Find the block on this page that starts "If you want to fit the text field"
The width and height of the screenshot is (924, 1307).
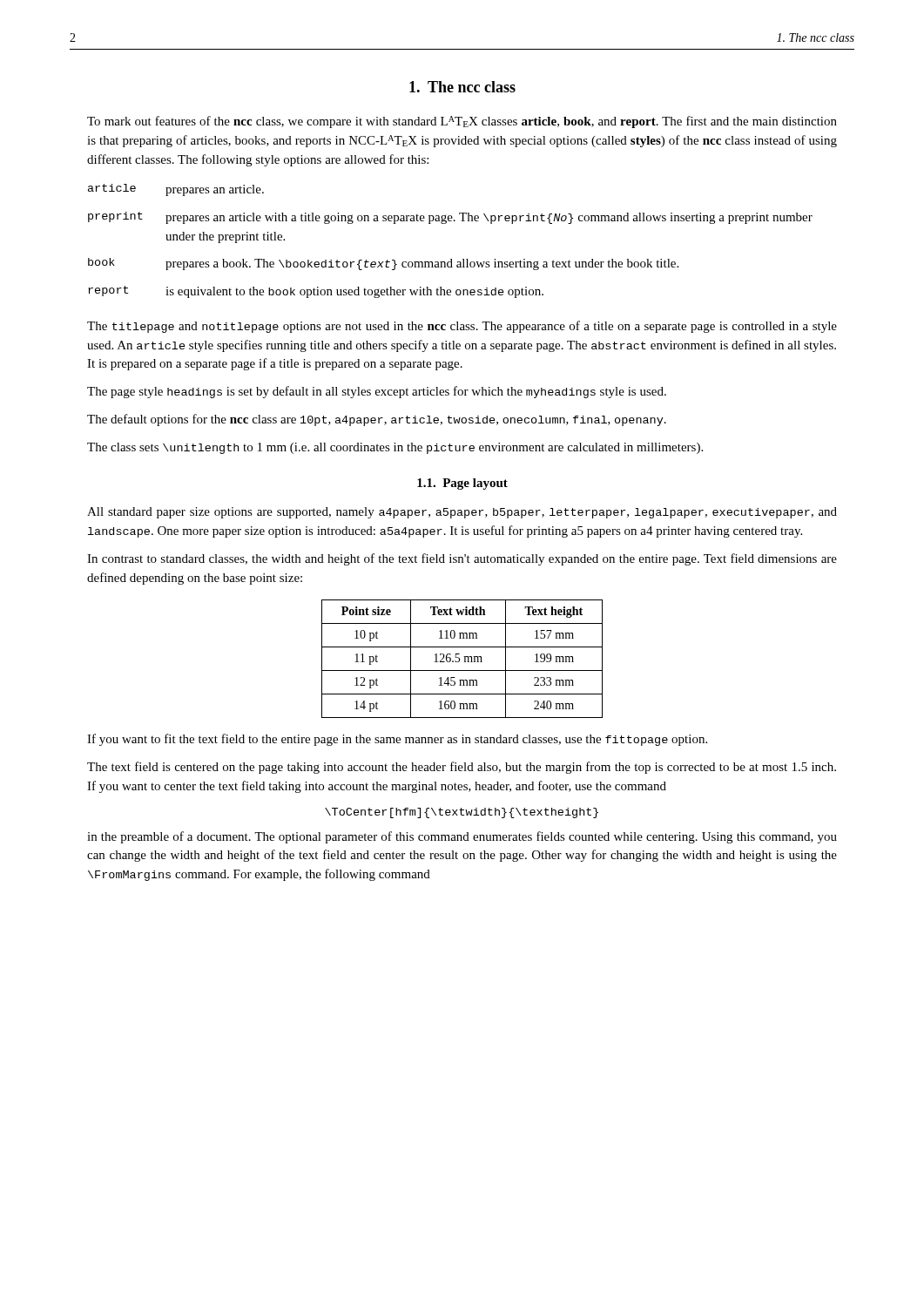[462, 740]
